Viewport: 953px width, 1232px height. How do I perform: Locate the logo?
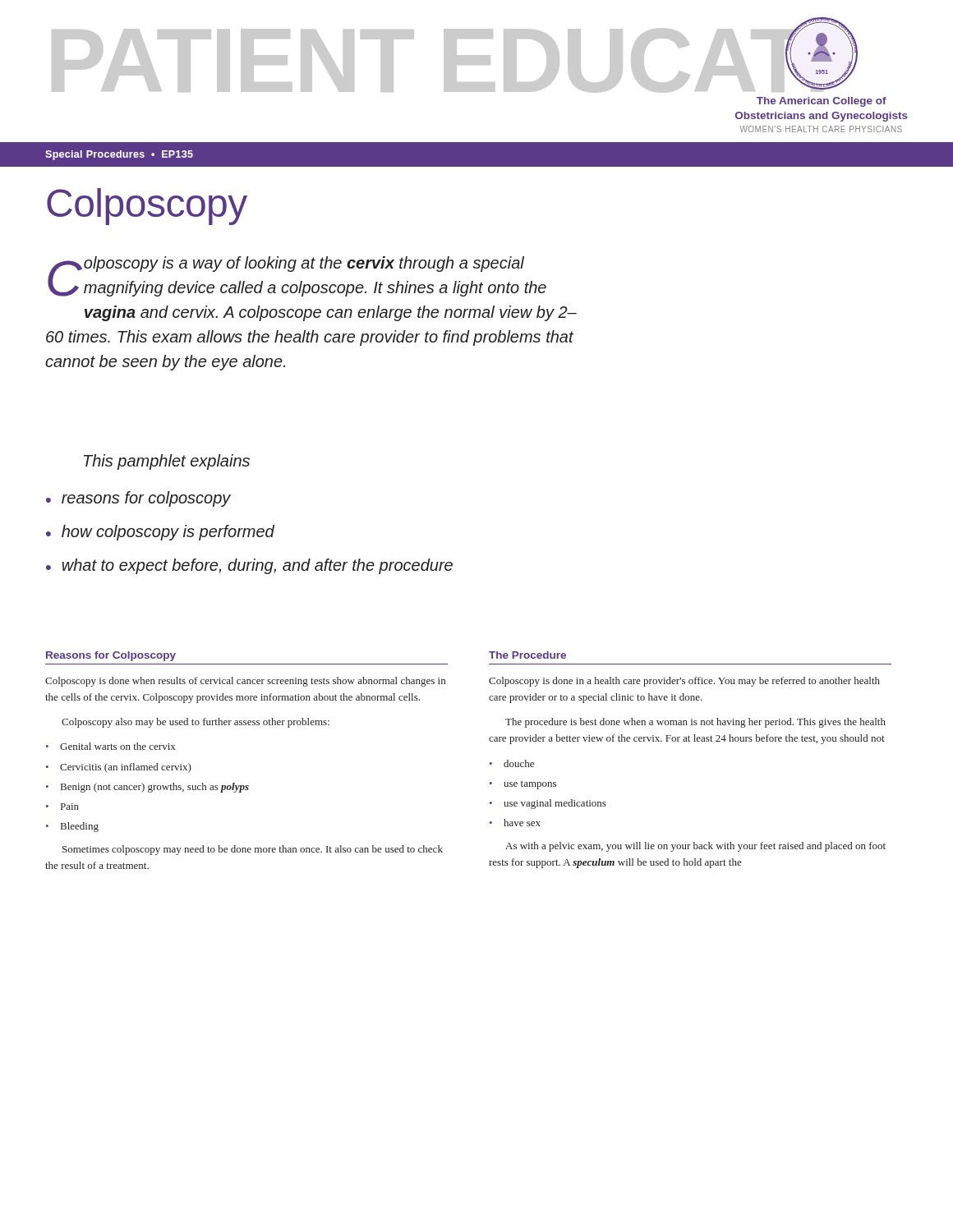coord(821,75)
